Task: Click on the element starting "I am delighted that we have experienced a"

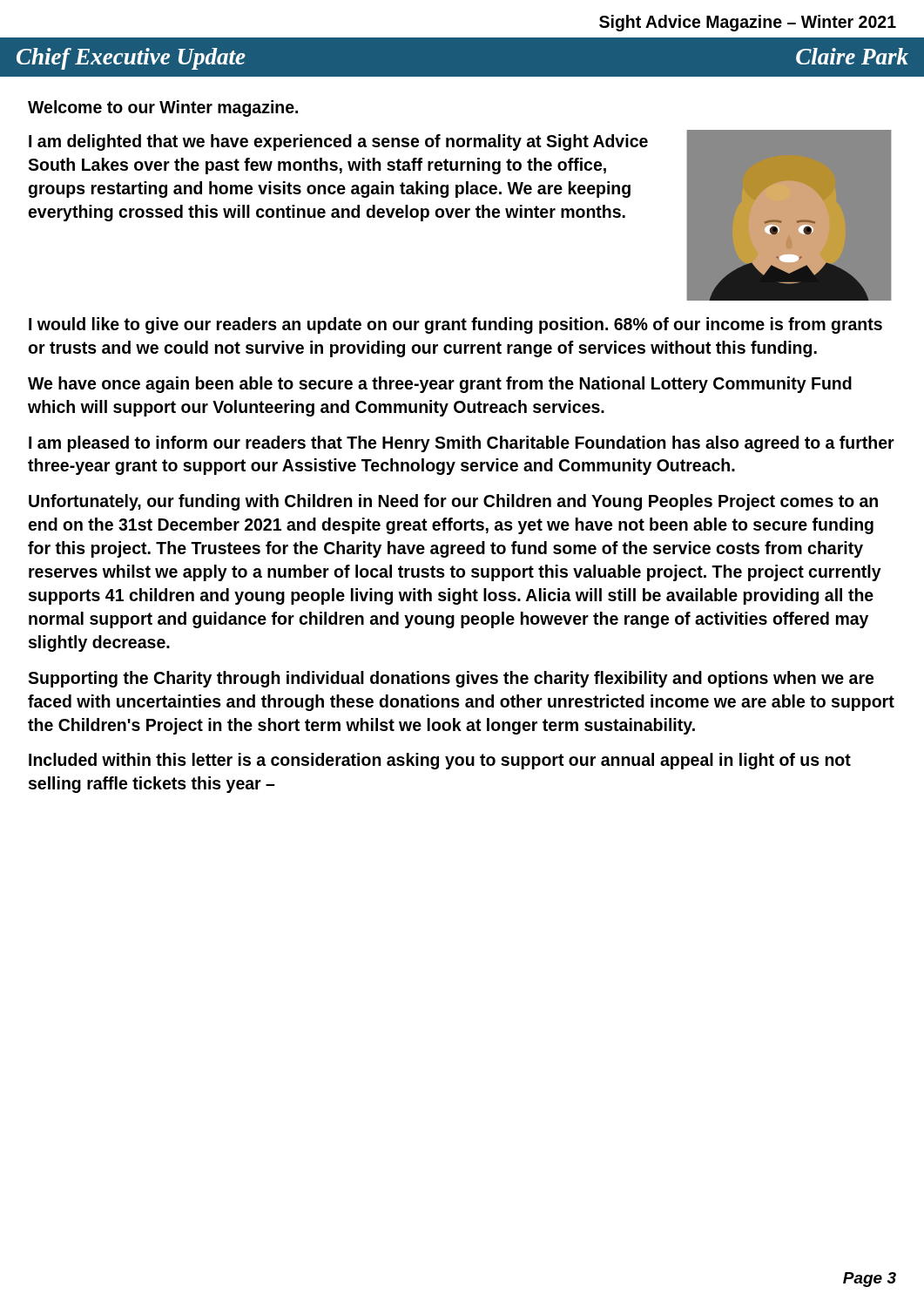Action: (x=348, y=177)
